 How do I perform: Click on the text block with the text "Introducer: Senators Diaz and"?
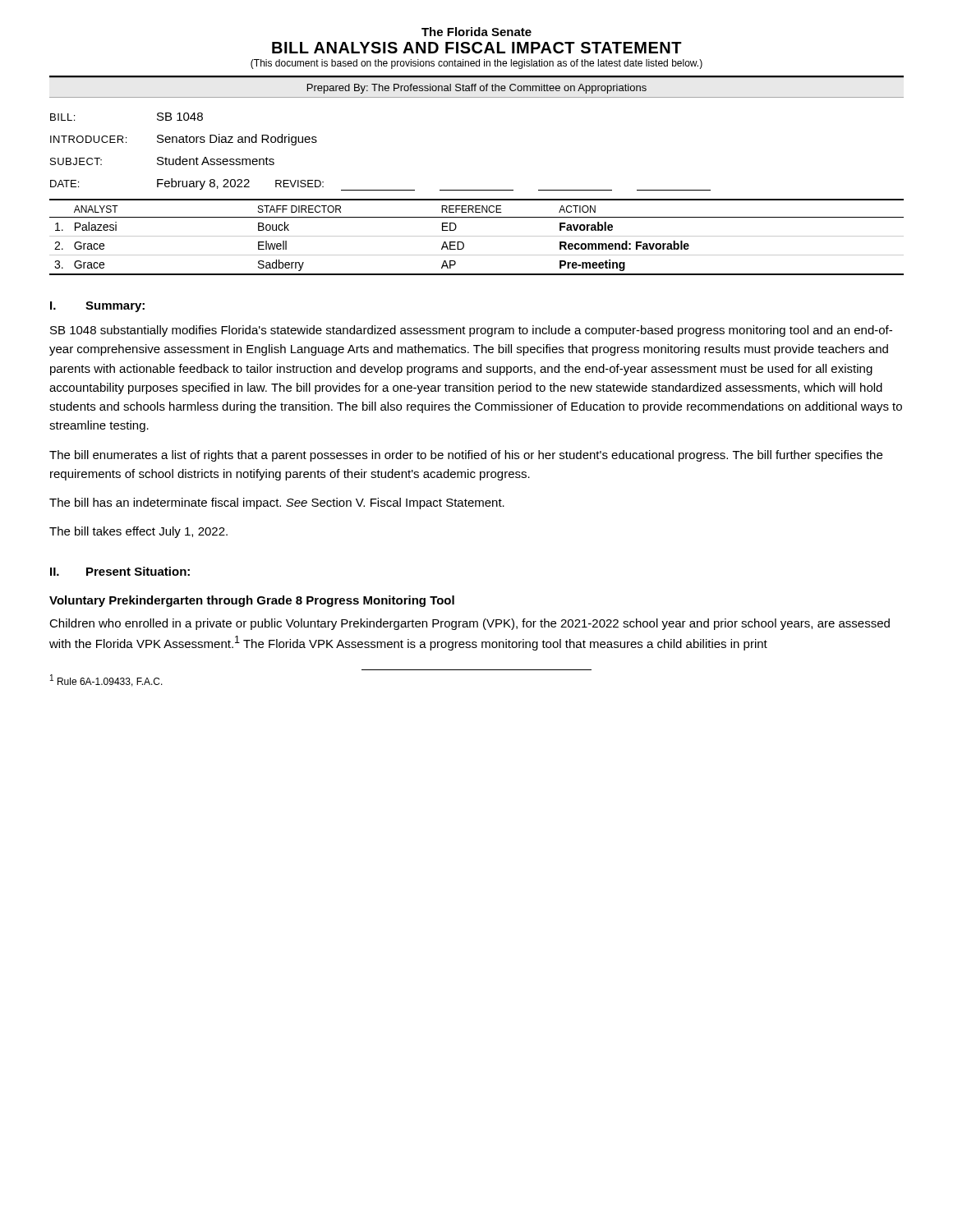click(x=183, y=138)
